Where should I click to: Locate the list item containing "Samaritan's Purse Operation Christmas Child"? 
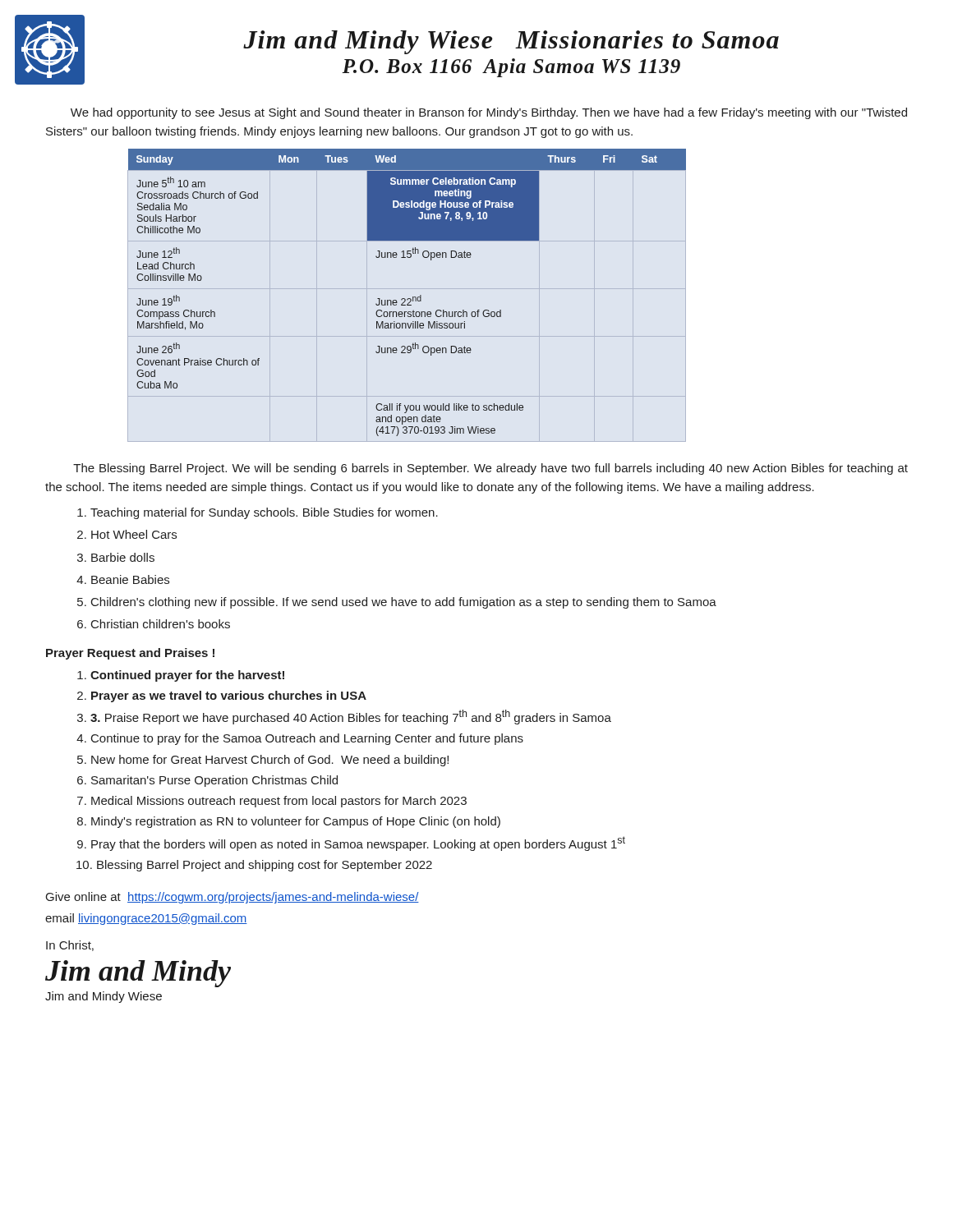coord(214,781)
